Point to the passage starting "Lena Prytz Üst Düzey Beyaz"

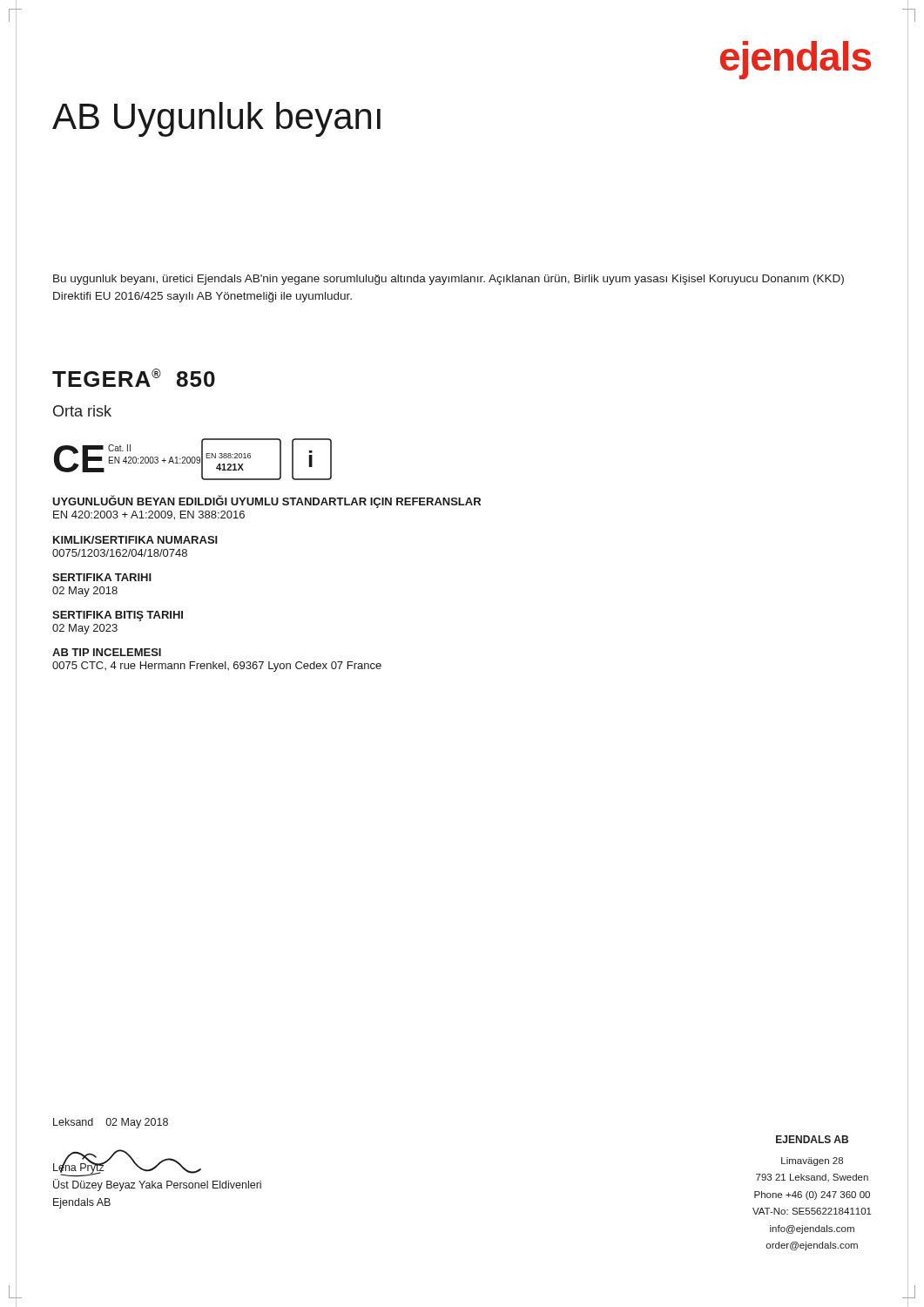157,1185
